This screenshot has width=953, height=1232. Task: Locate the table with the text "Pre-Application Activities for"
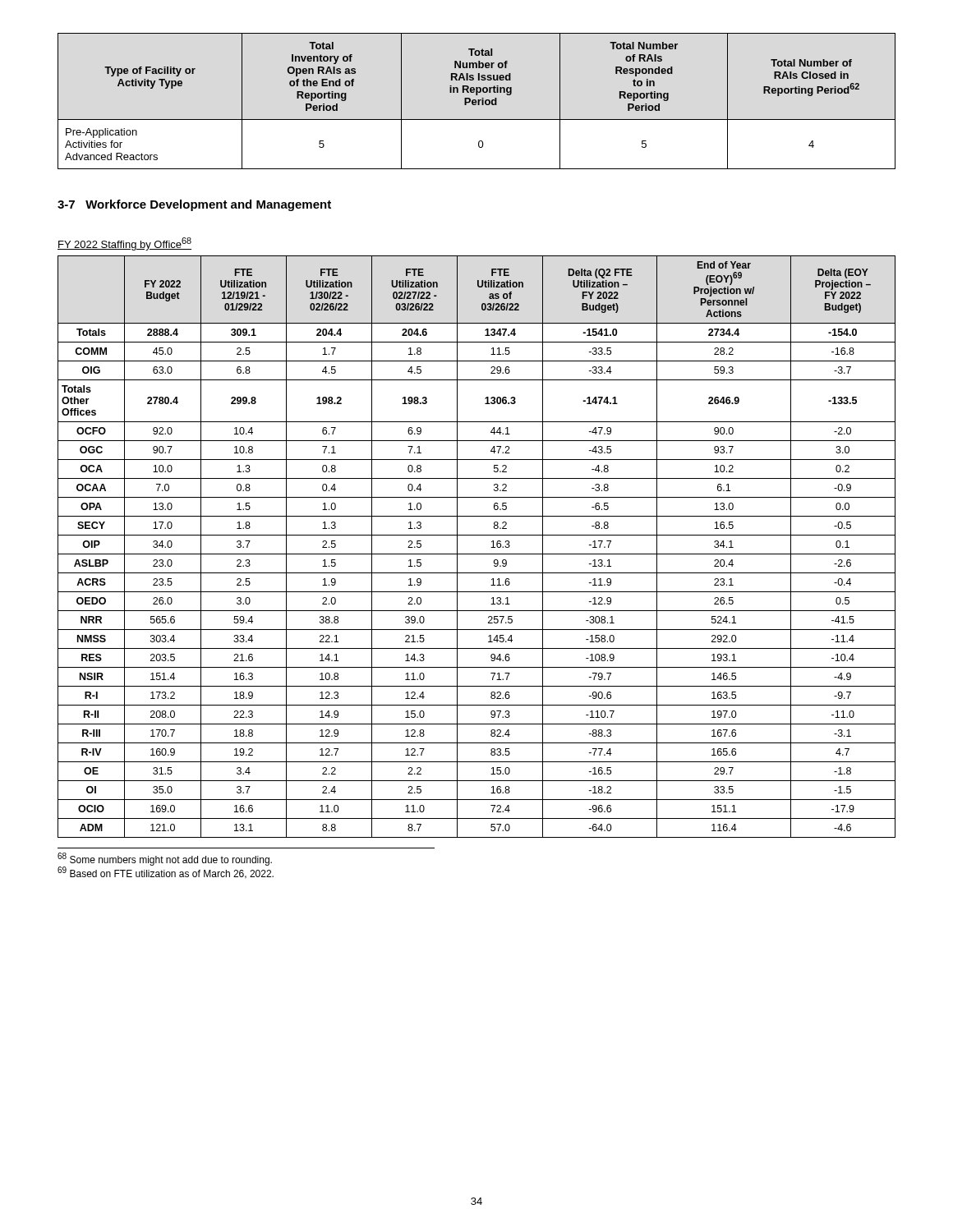coord(476,101)
